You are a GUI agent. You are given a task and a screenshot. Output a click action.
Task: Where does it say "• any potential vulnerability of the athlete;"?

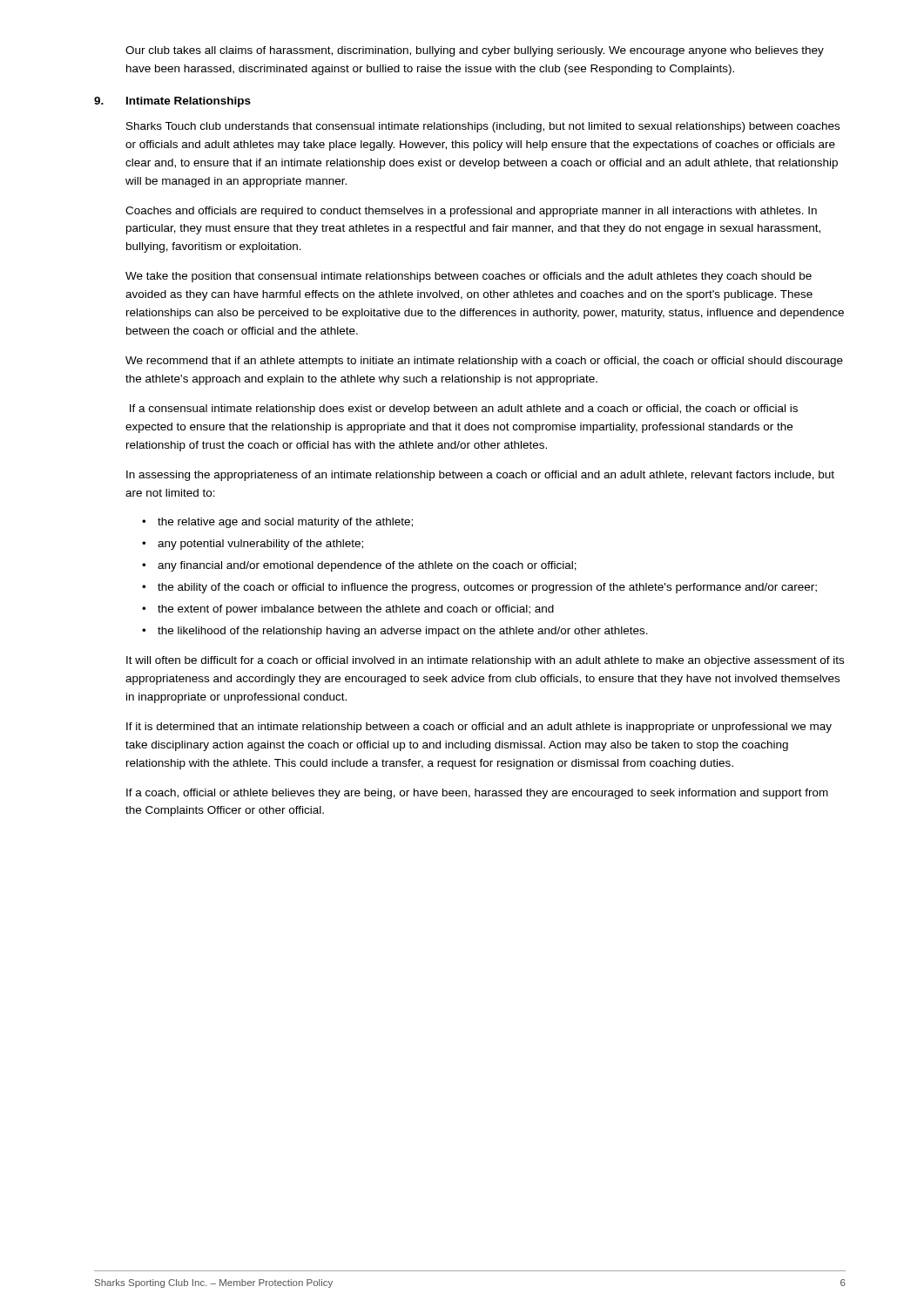point(253,544)
